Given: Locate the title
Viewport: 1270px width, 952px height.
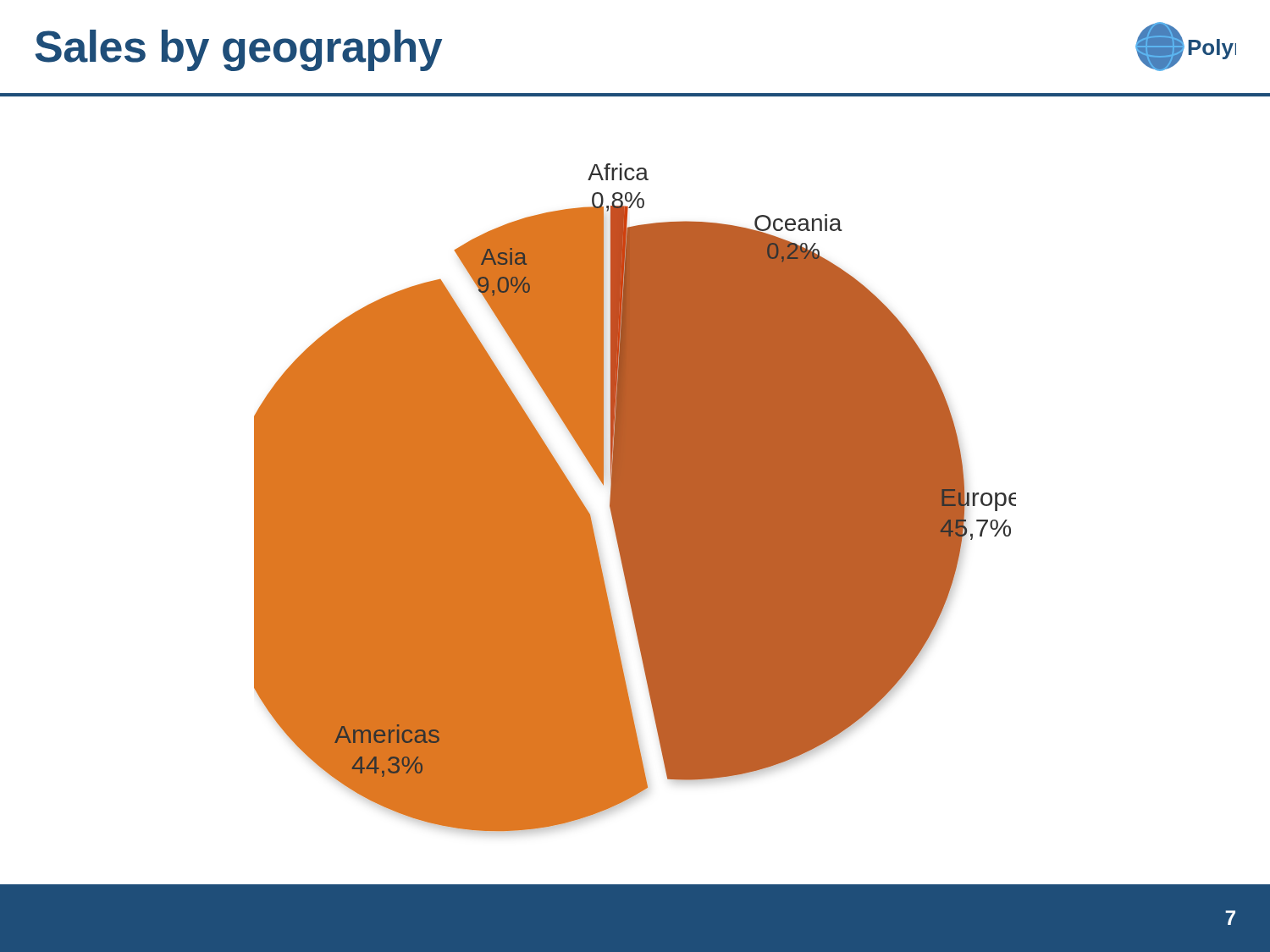Looking at the screenshot, I should tap(238, 47).
